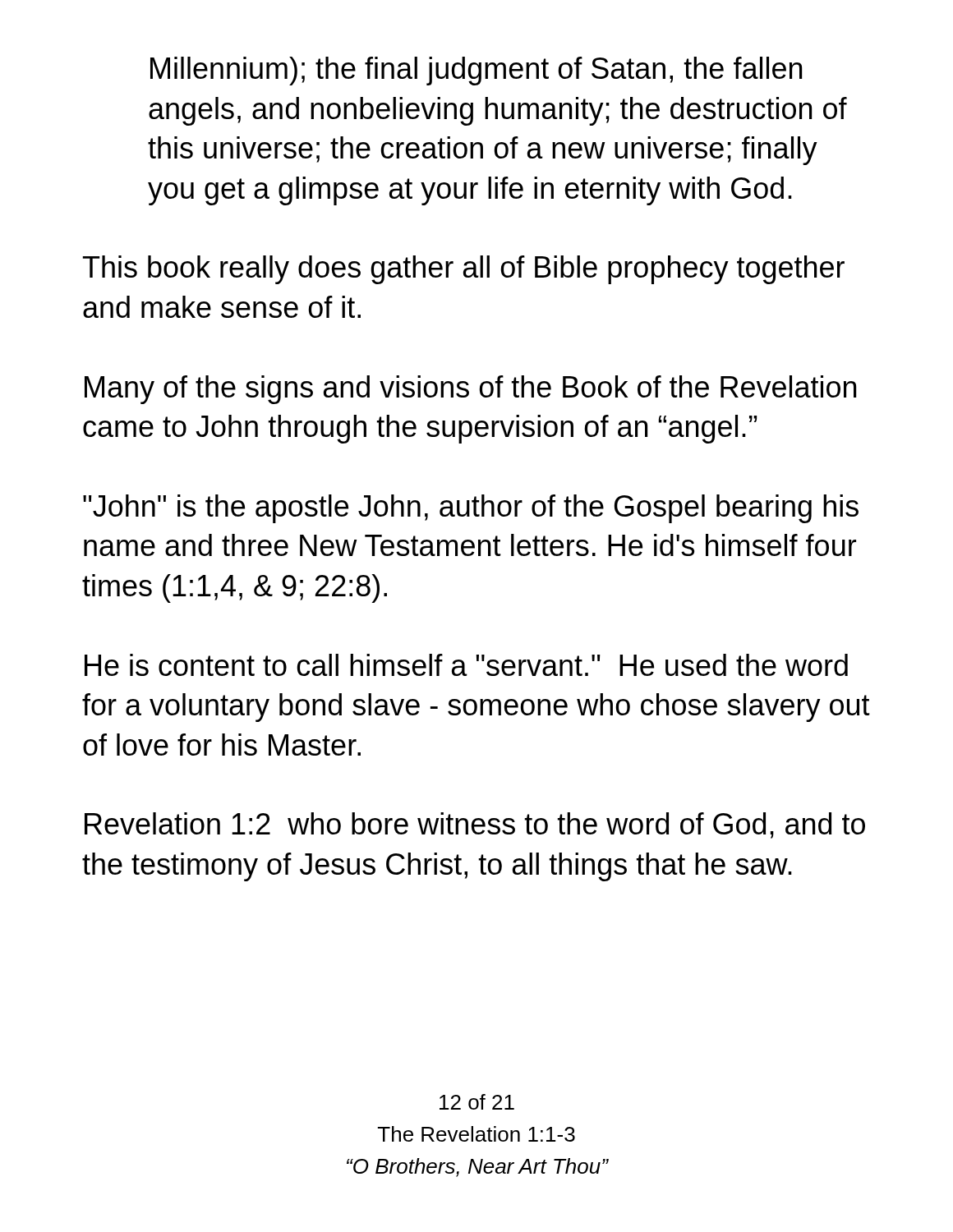Viewport: 953px width, 1232px height.
Task: Click on the text block that reads "He is content to"
Action: [476, 705]
